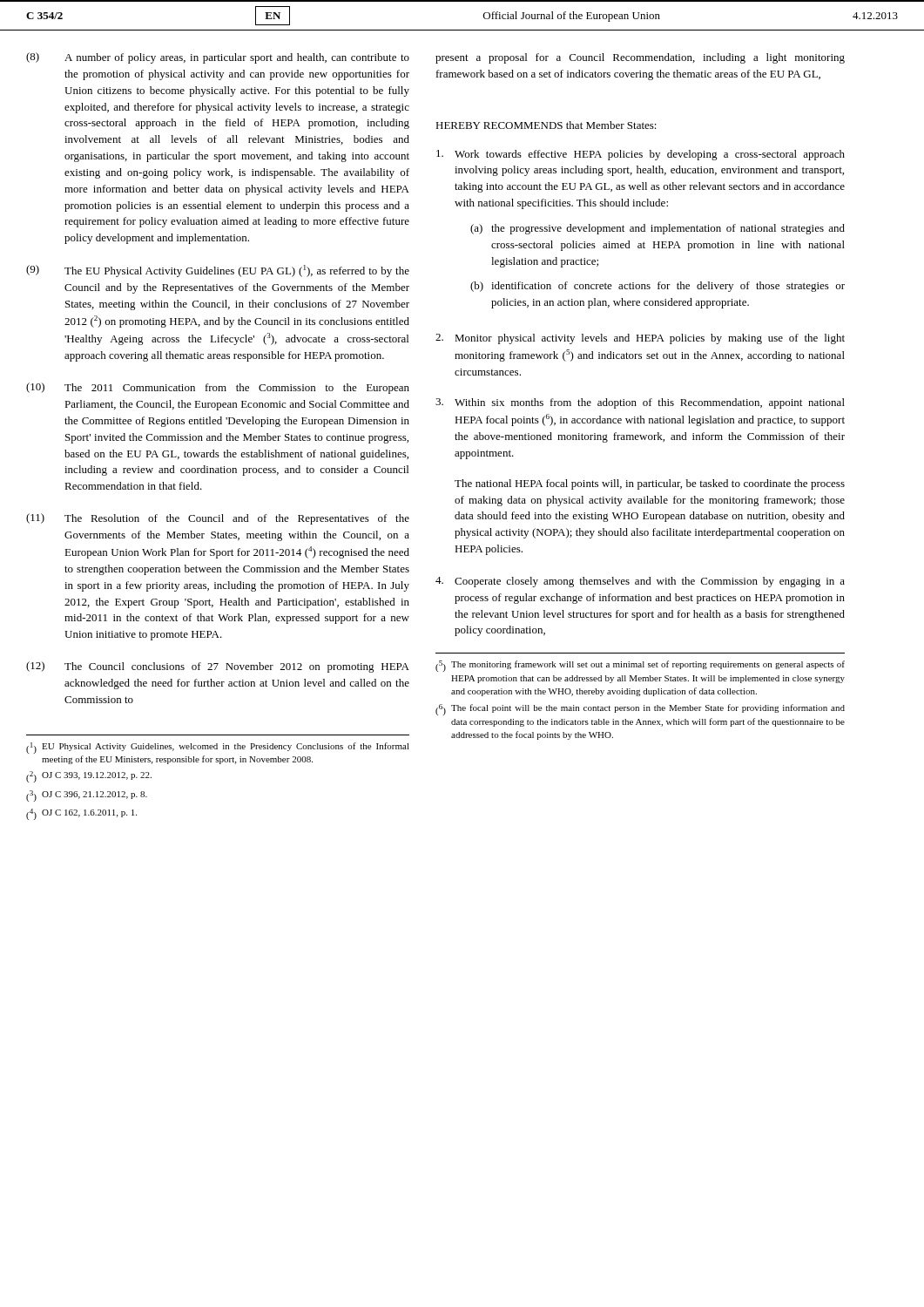This screenshot has width=924, height=1307.
Task: Find the footnote that says "(5) The monitoring framework will set out a"
Action: coord(640,678)
